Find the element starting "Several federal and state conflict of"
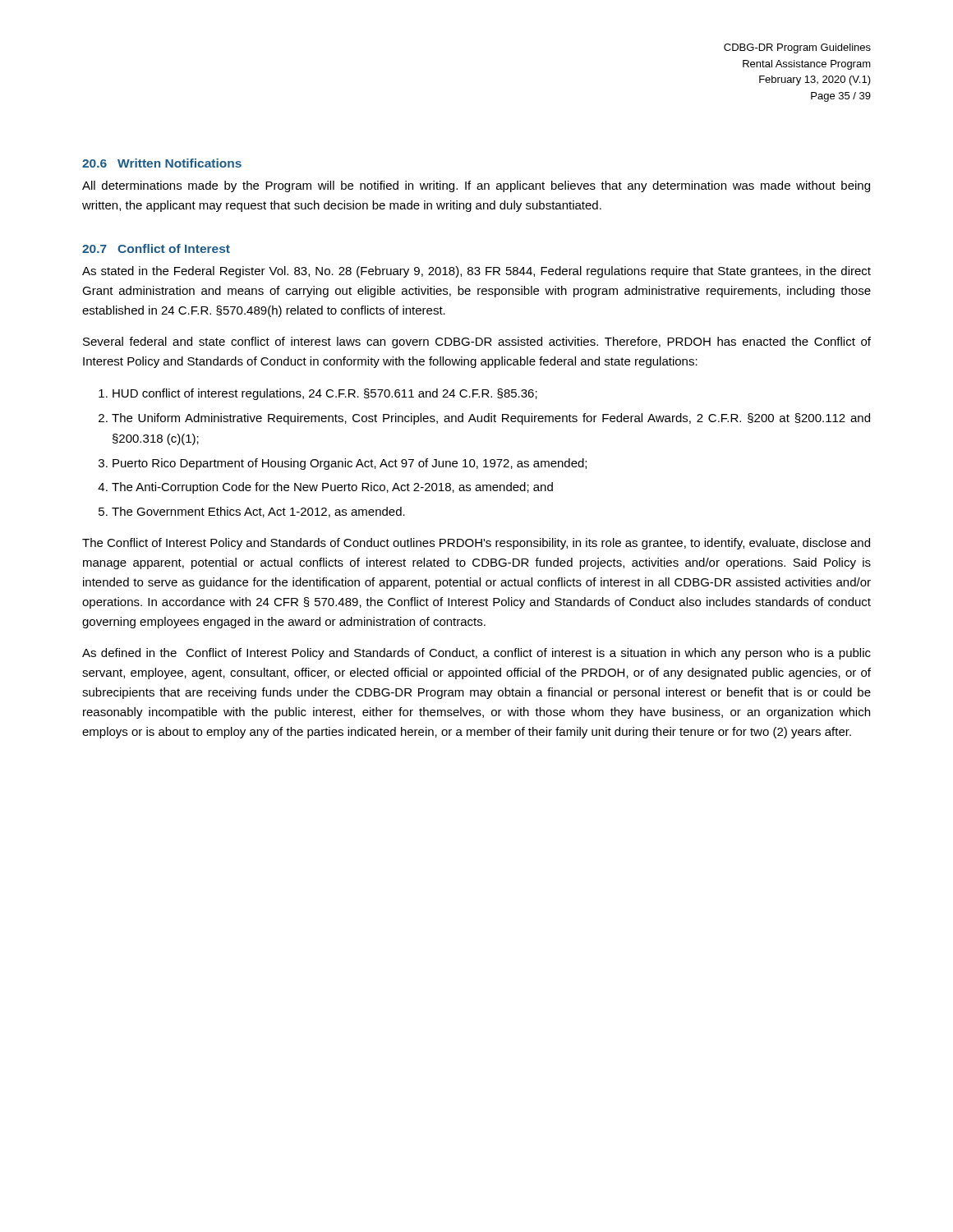The height and width of the screenshot is (1232, 953). (x=476, y=351)
